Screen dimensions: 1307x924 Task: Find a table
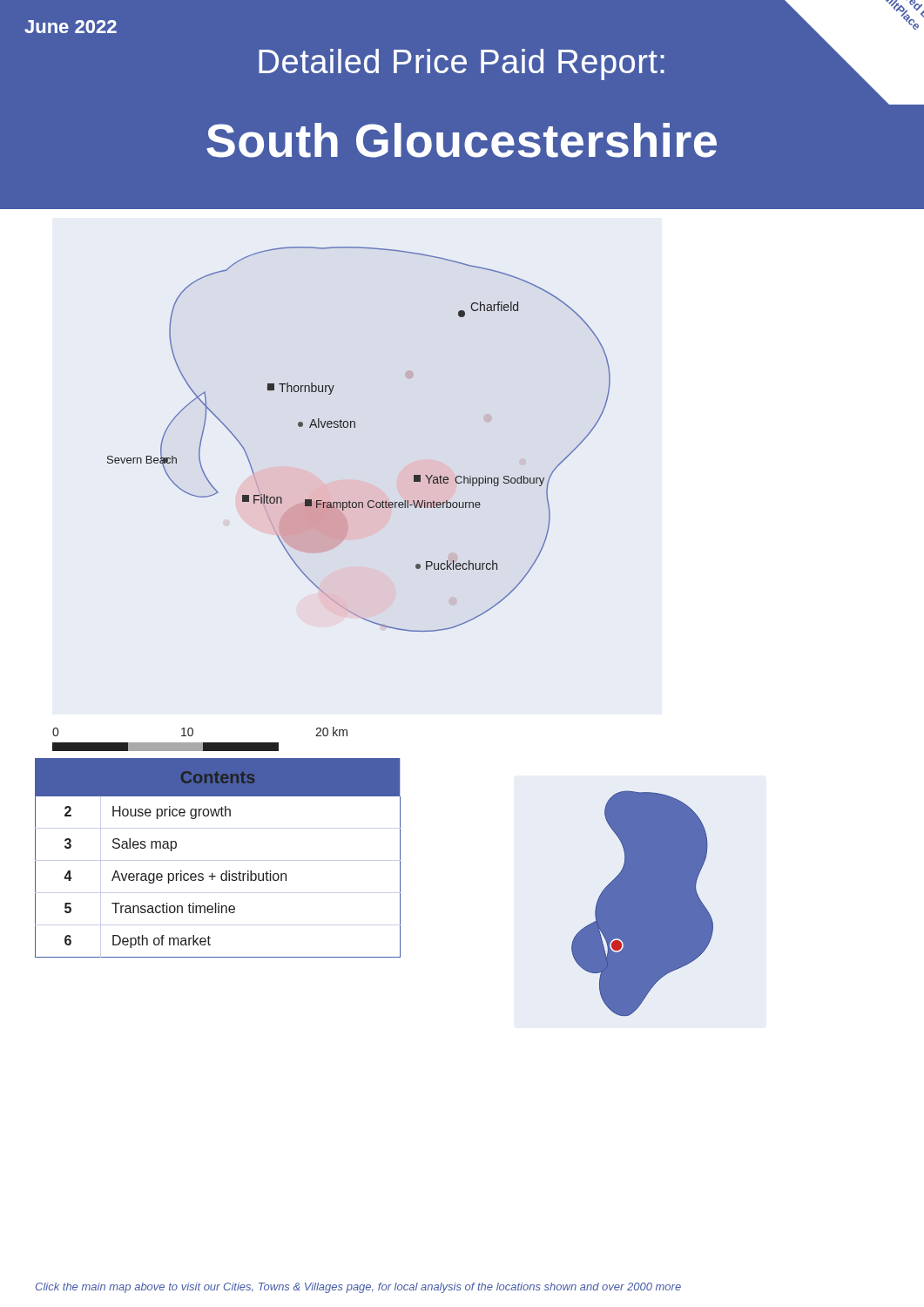218,858
